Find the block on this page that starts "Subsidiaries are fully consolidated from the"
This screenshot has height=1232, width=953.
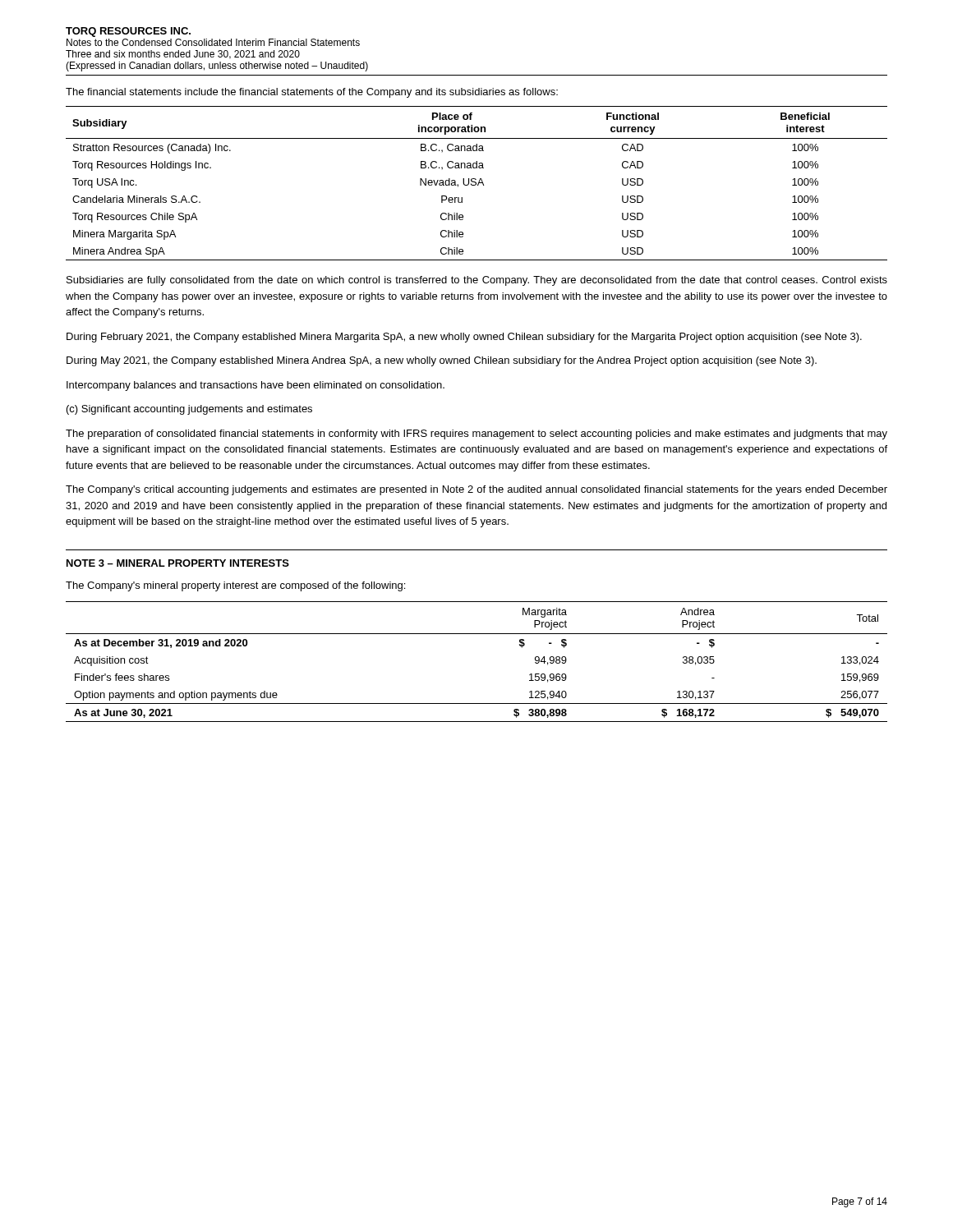click(x=476, y=296)
